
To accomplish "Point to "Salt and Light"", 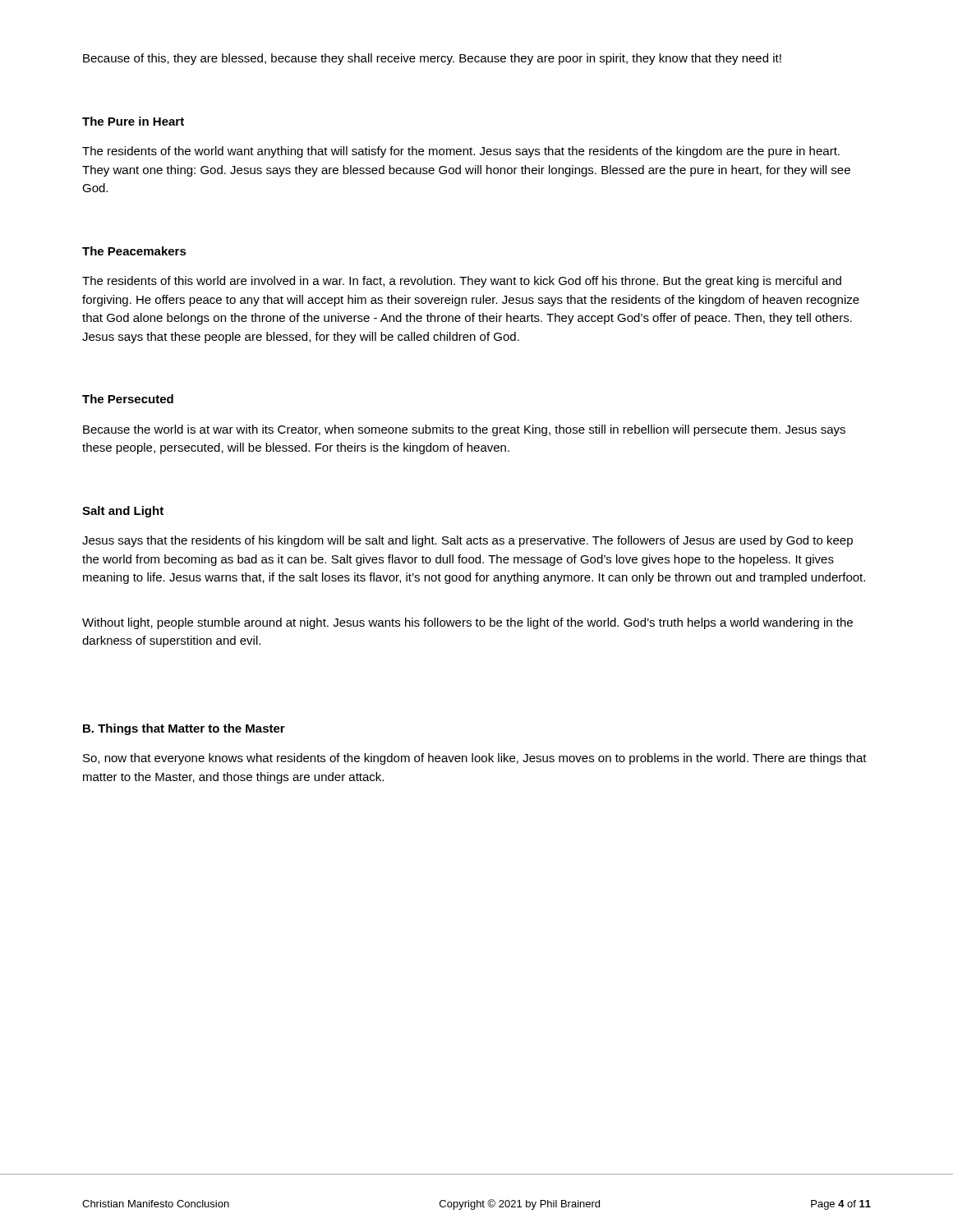I will [123, 510].
